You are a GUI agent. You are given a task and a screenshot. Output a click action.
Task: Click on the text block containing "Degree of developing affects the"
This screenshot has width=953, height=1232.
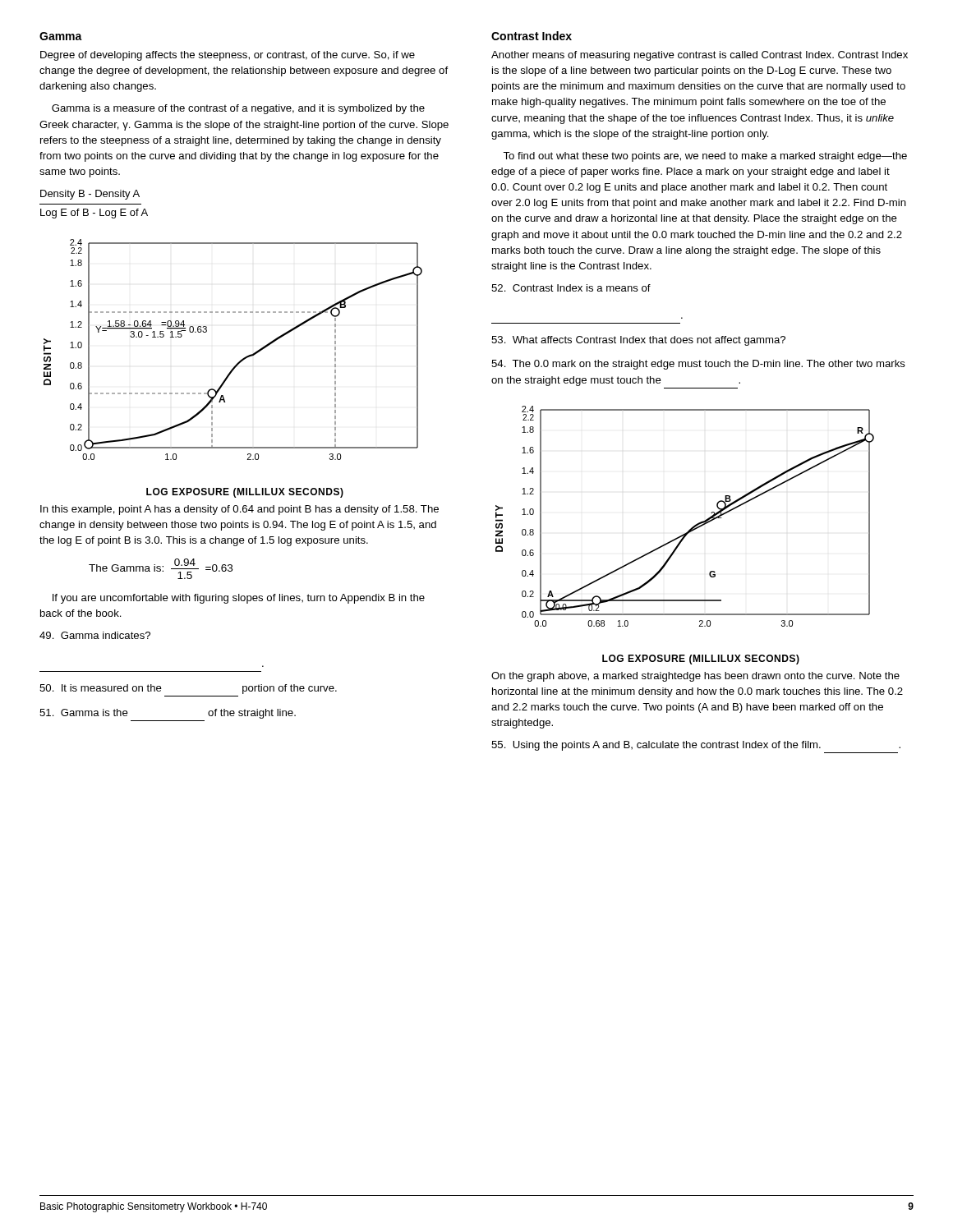coord(244,70)
